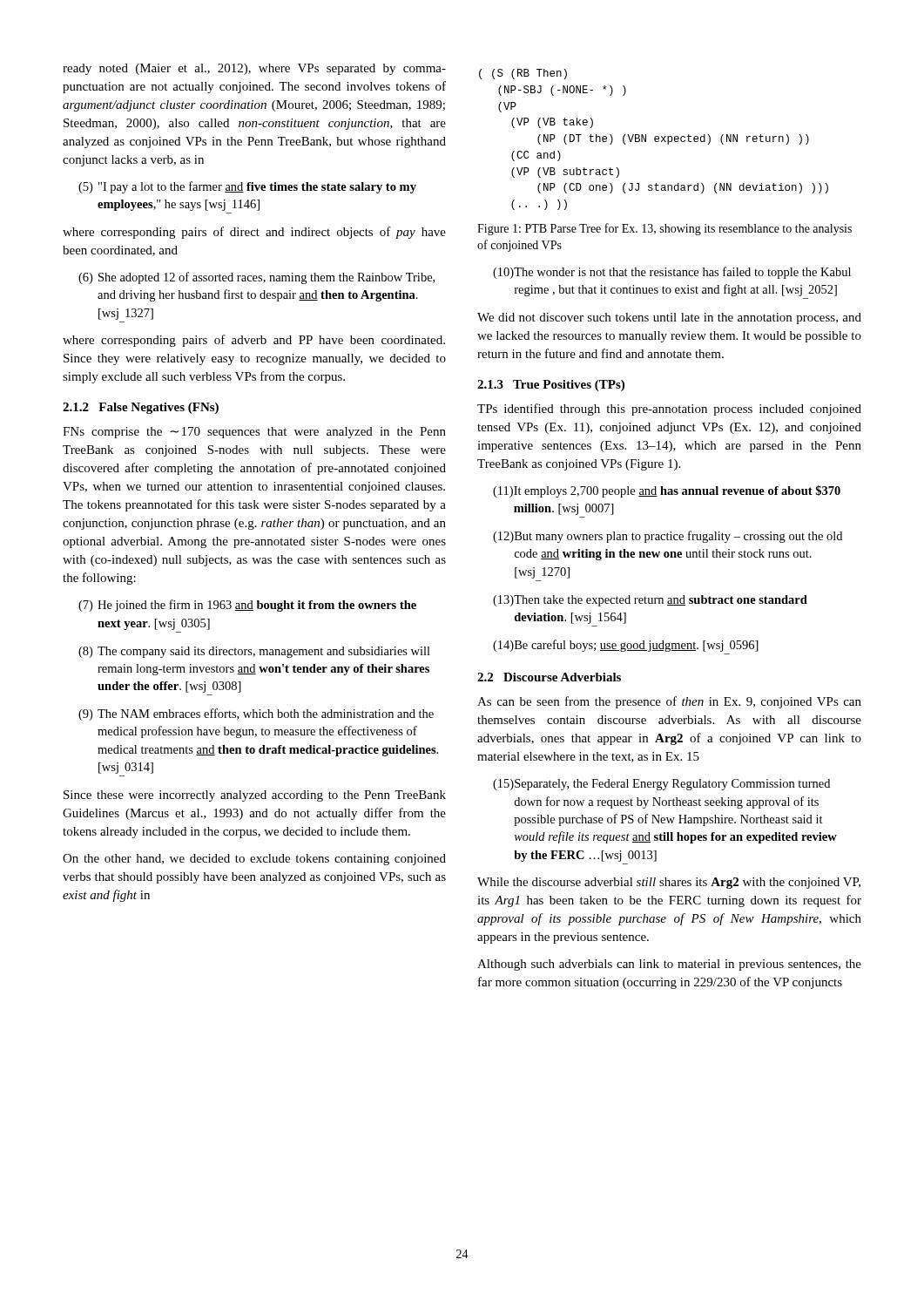Find the block on this page that starts "(12)But many owners plan to practice frugality –"
Image resolution: width=924 pixels, height=1307 pixels.
[x=673, y=555]
